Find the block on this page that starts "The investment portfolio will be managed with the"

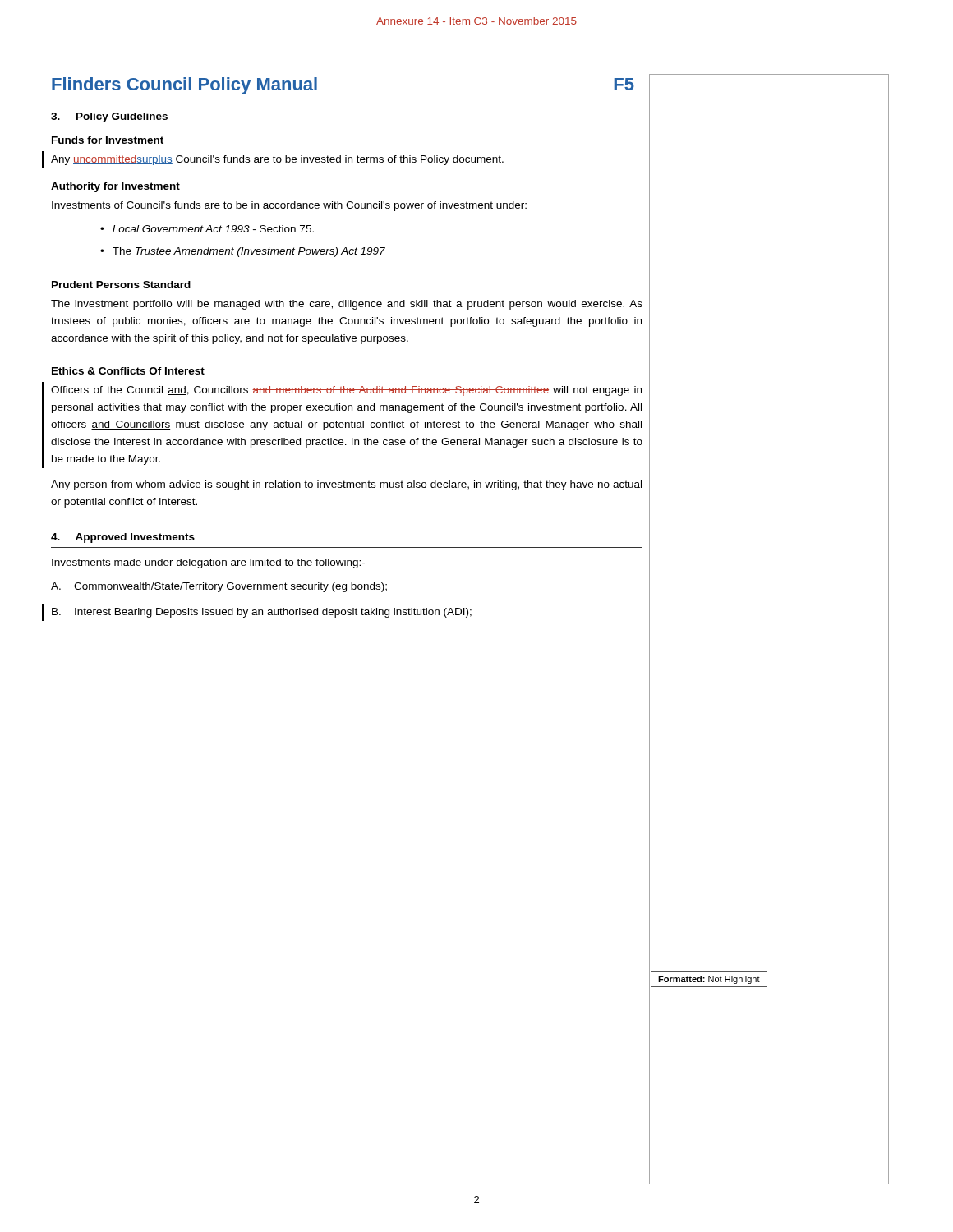[x=347, y=320]
